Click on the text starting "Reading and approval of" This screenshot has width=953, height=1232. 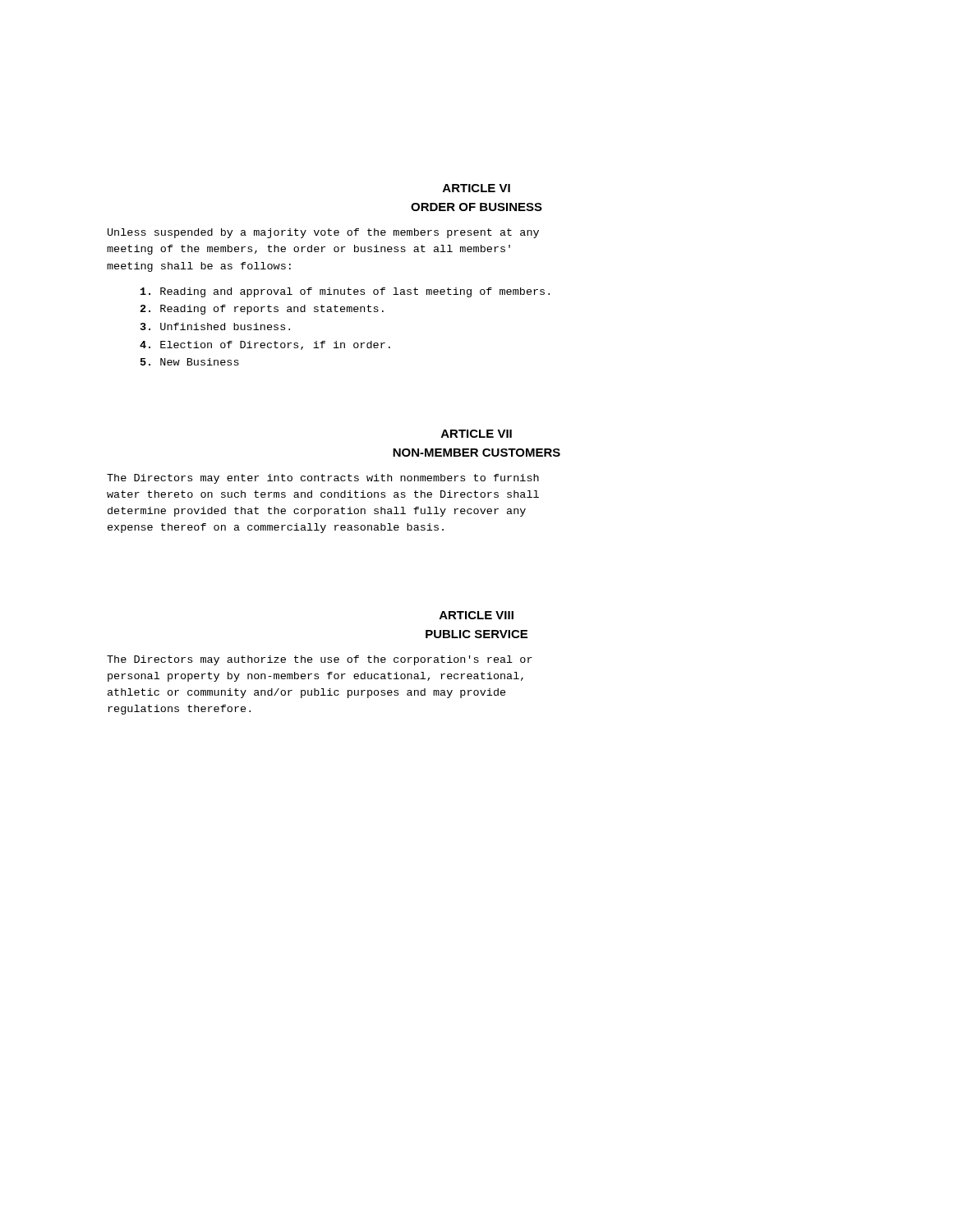346,292
